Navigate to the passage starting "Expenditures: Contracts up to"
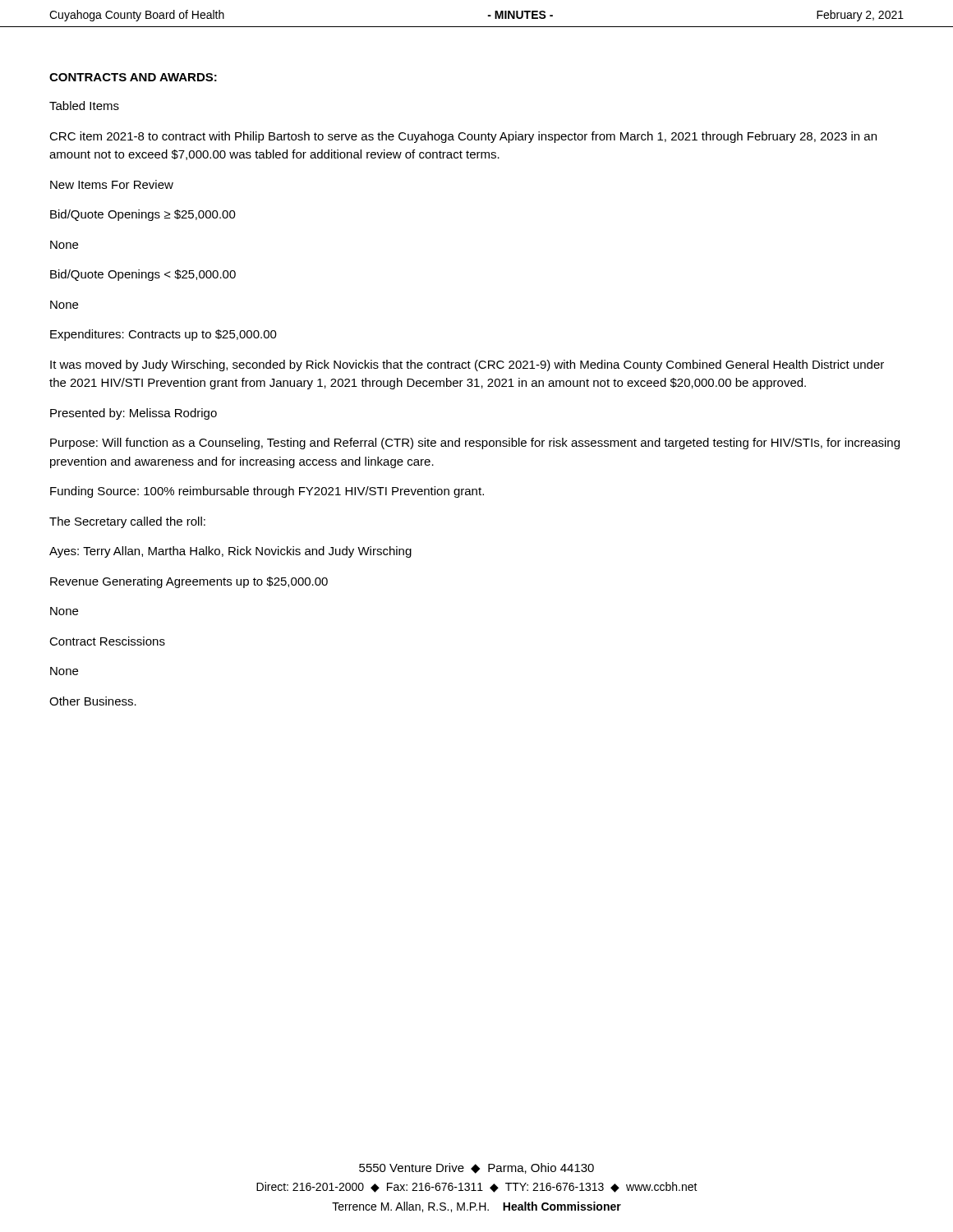The height and width of the screenshot is (1232, 953). click(x=163, y=334)
